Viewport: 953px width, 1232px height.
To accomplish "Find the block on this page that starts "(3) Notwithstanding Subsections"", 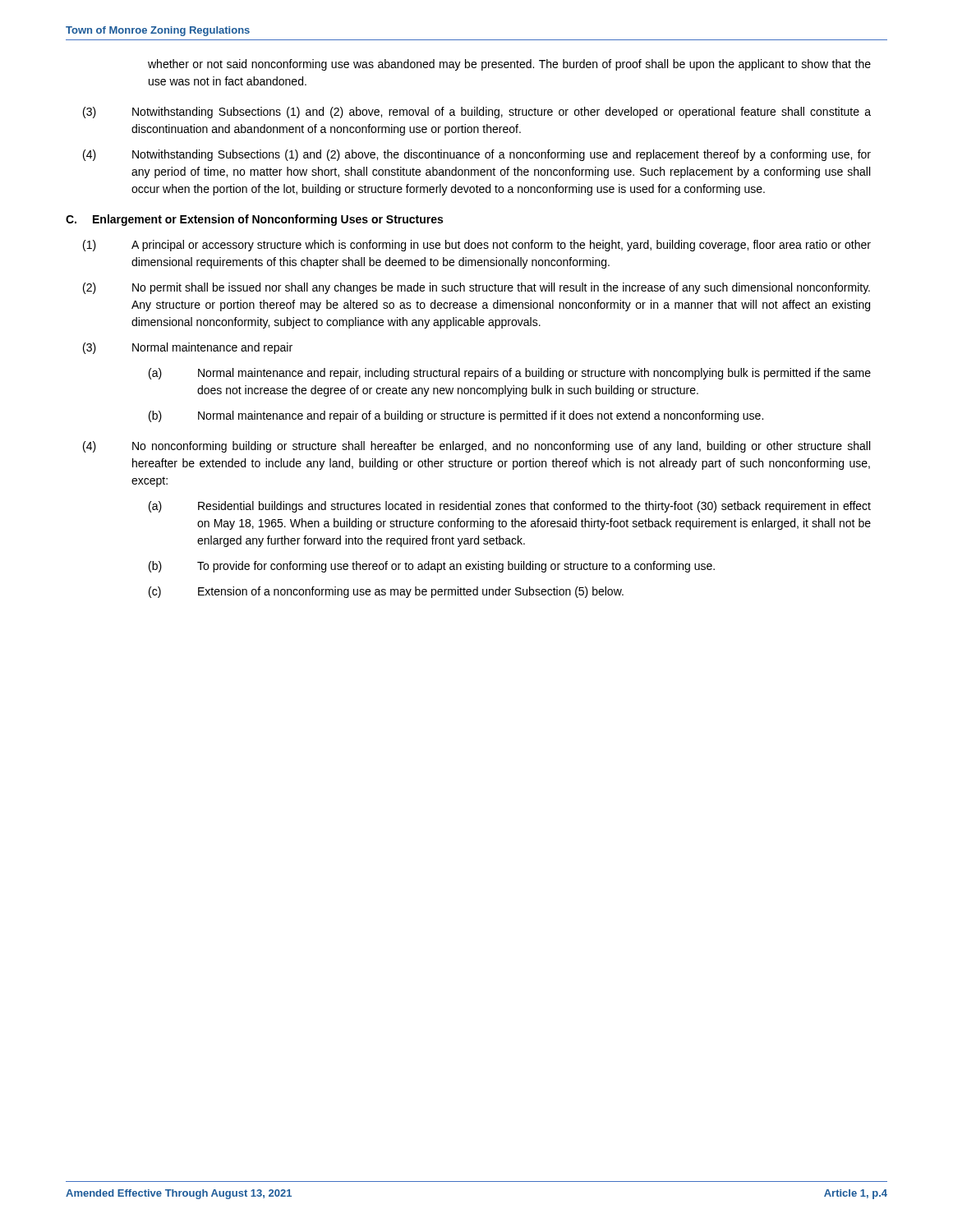I will pyautogui.click(x=468, y=121).
